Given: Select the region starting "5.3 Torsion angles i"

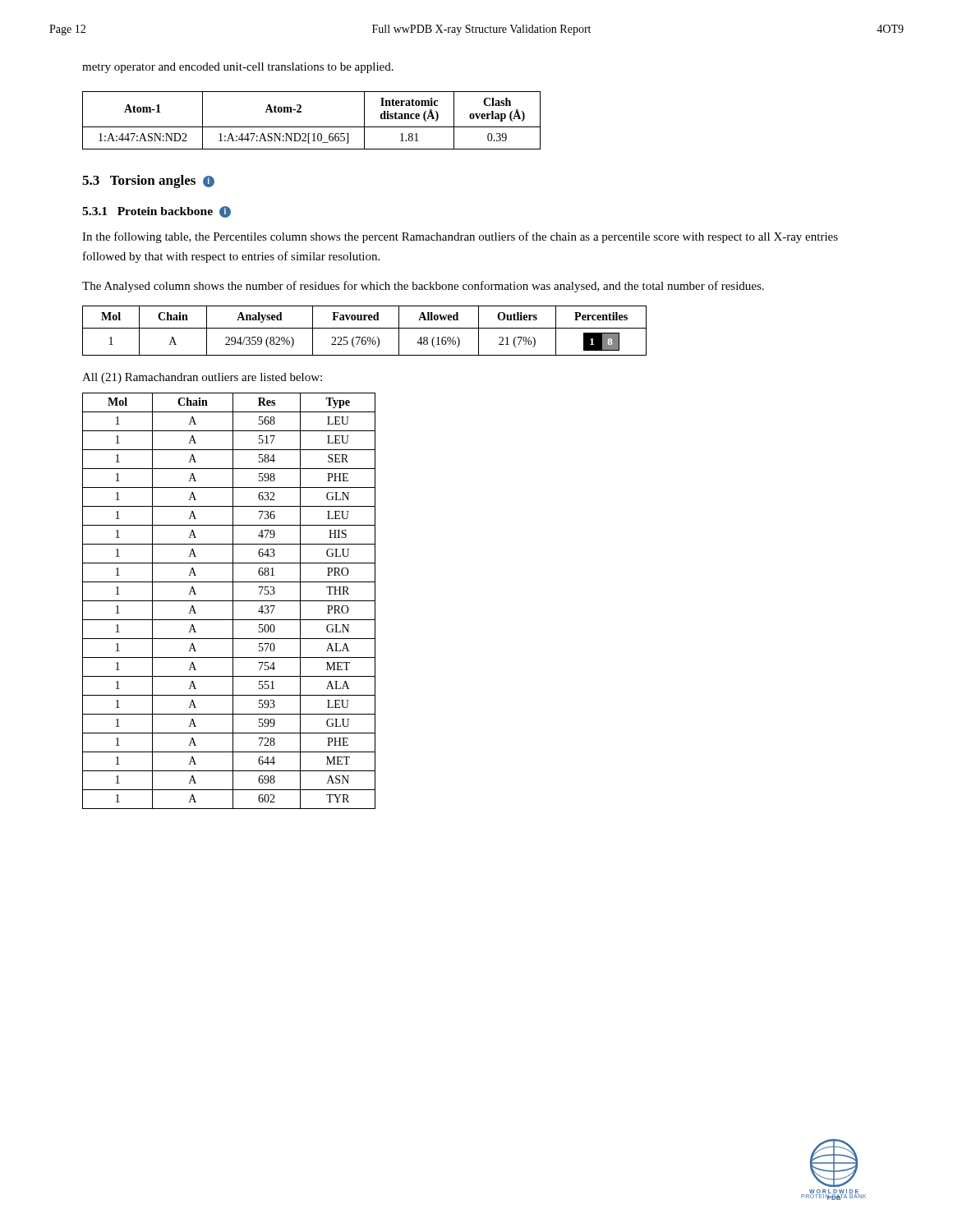Looking at the screenshot, I should click(148, 180).
